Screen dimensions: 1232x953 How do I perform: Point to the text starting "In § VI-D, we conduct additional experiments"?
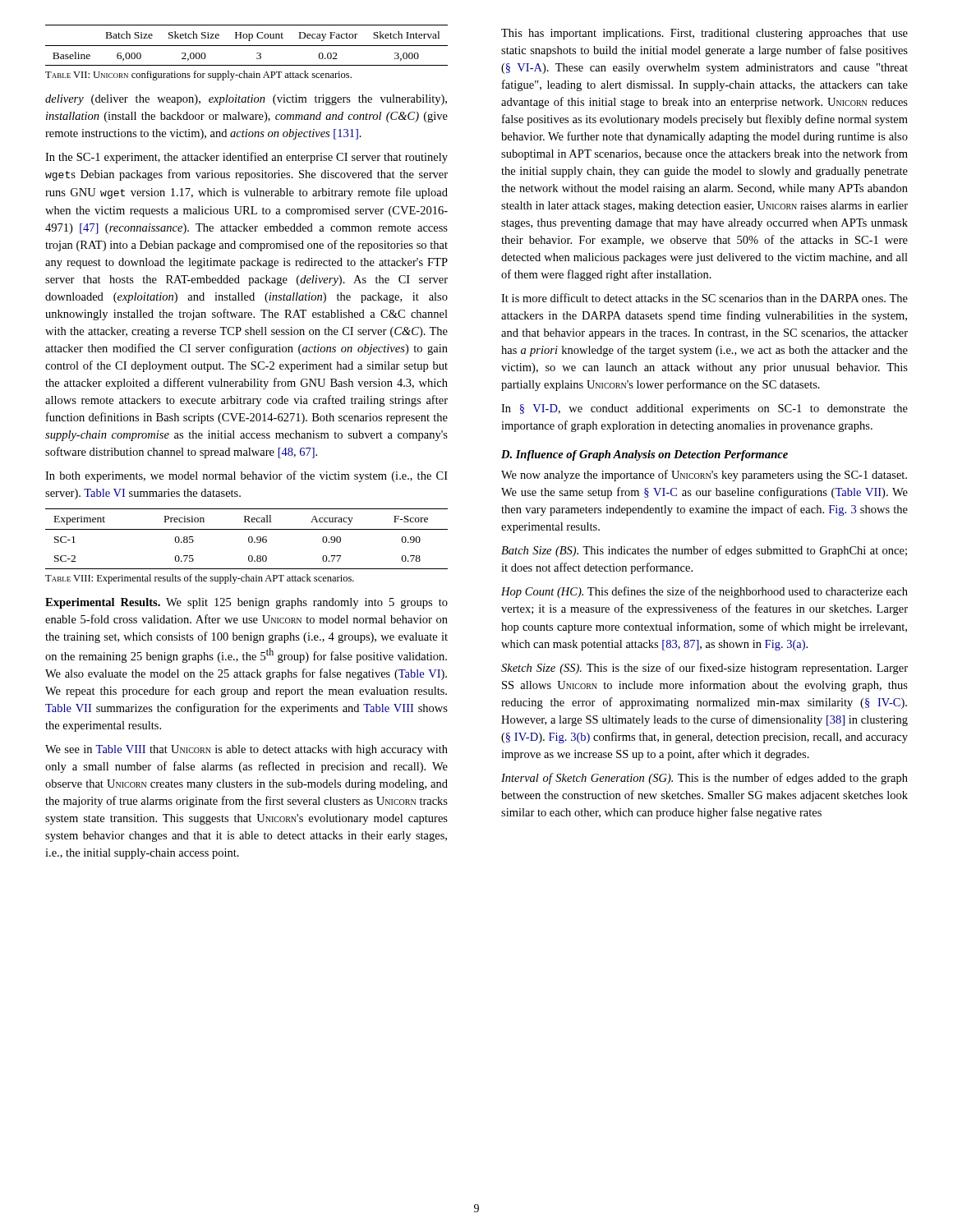pyautogui.click(x=705, y=418)
